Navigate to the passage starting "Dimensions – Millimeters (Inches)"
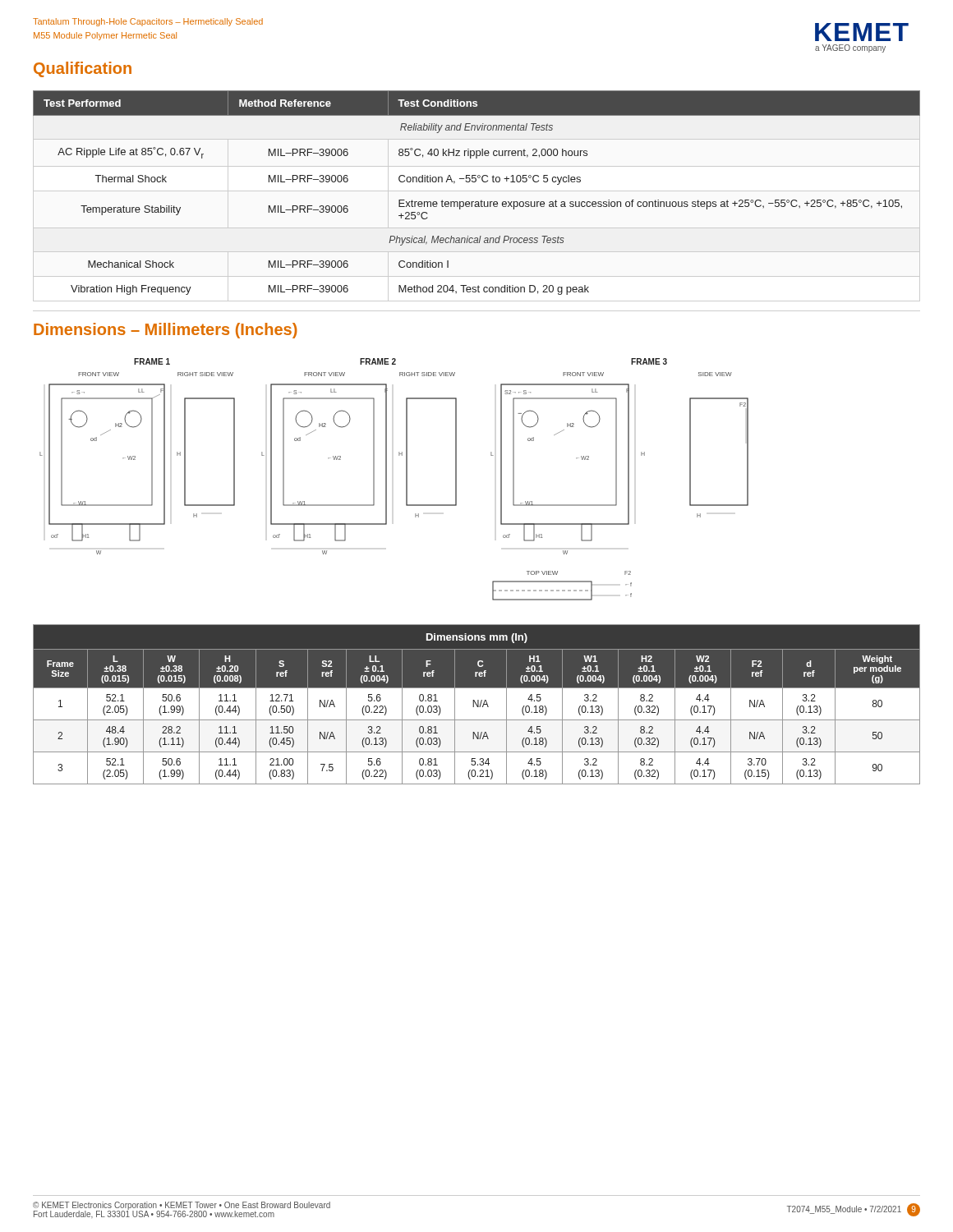This screenshot has width=953, height=1232. pos(165,329)
